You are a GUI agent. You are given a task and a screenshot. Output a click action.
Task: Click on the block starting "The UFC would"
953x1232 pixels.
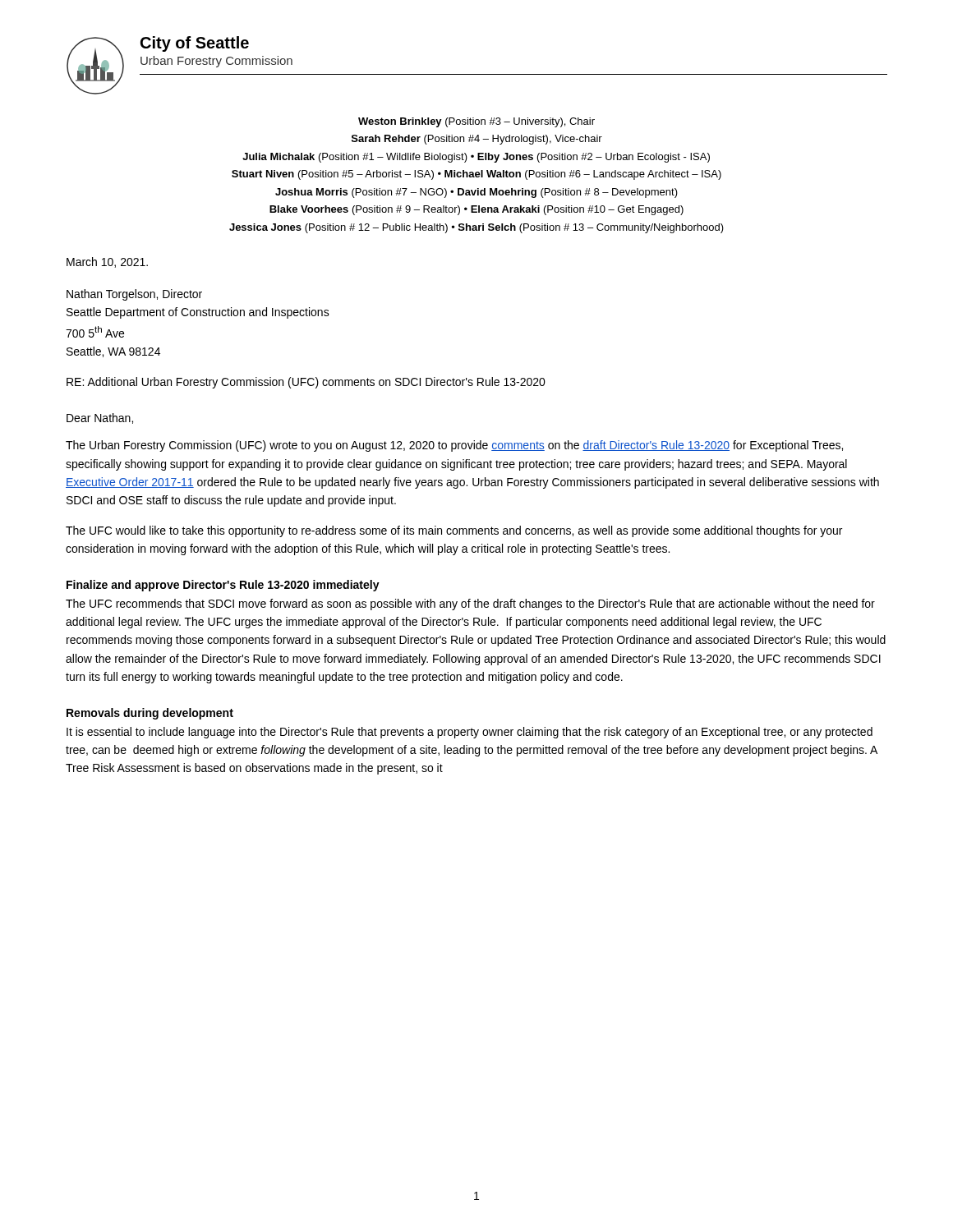coord(454,540)
